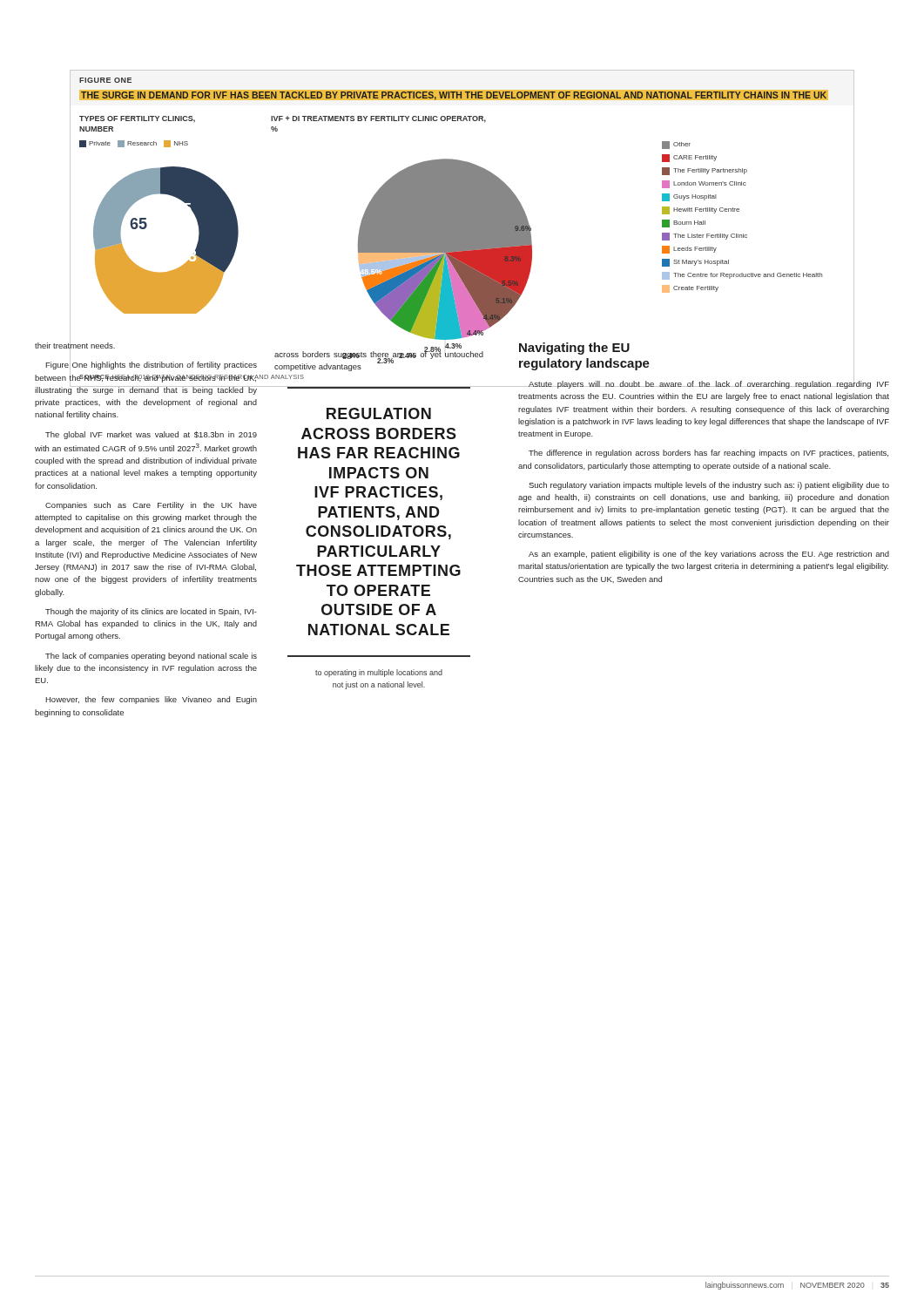Screen dimensions: 1307x924
Task: Find the donut chart
Action: coord(166,216)
